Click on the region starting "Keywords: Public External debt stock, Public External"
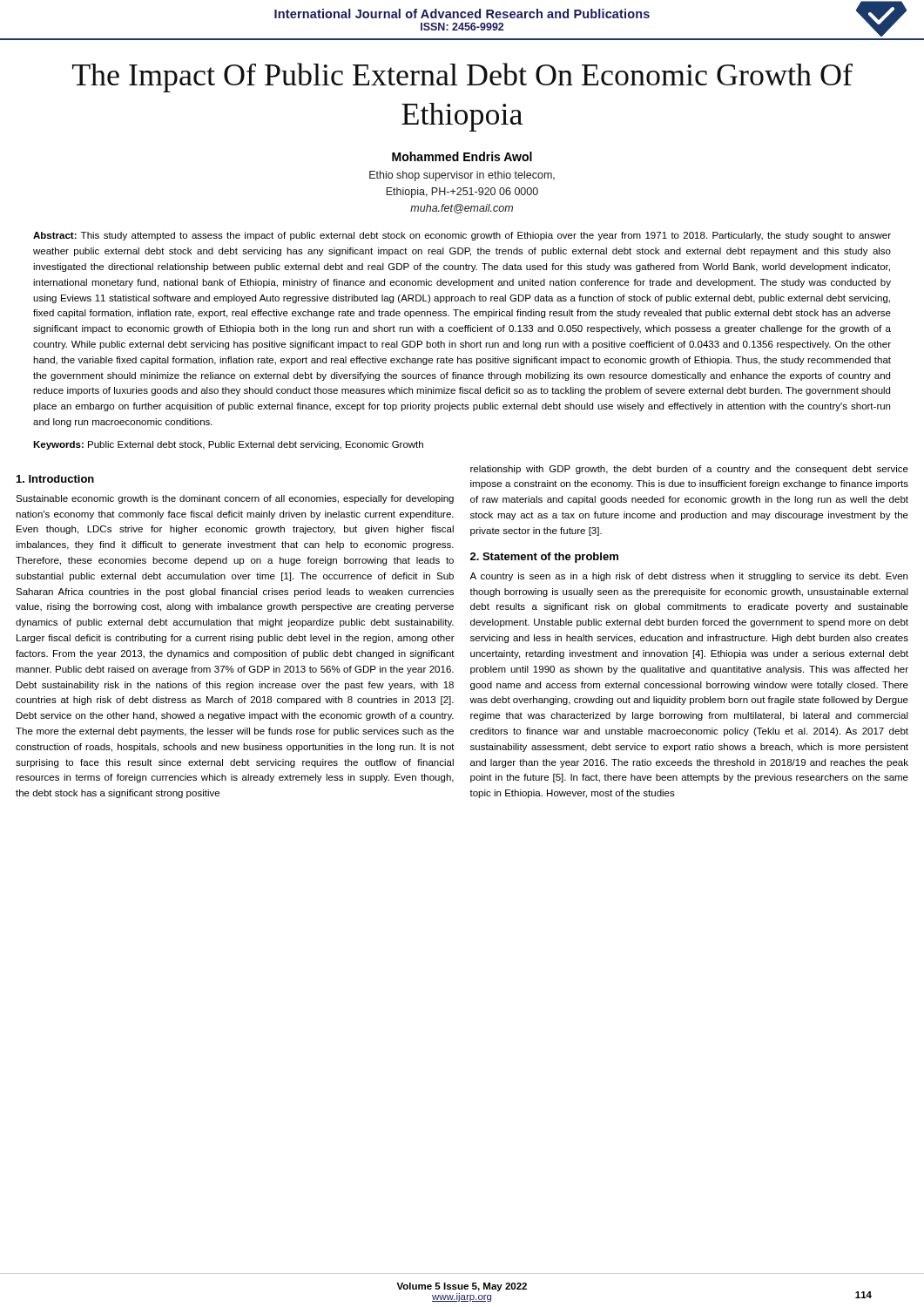Screen dimensions: 1307x924 pos(228,444)
